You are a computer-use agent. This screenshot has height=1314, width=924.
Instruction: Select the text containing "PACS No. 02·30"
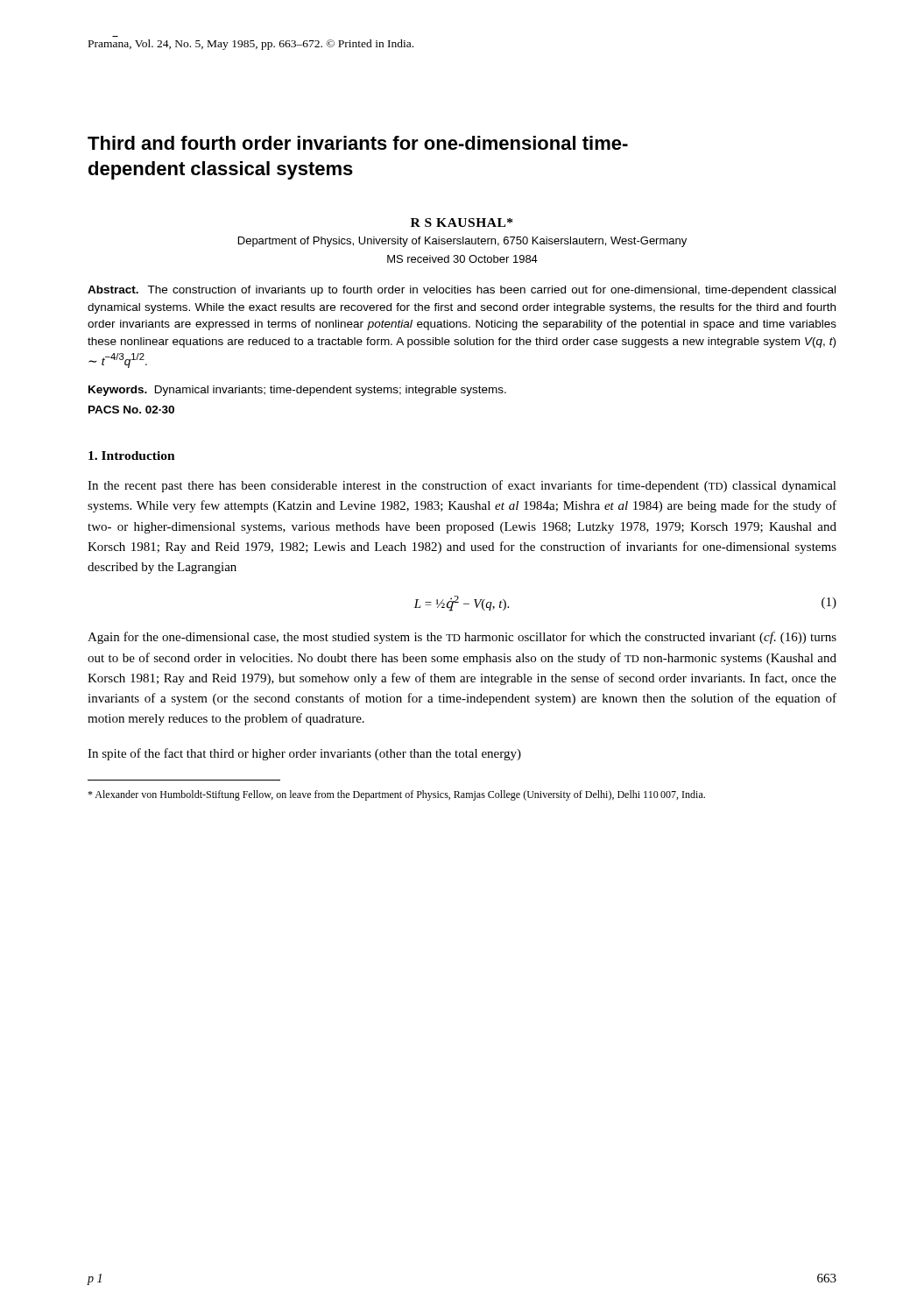[x=131, y=410]
